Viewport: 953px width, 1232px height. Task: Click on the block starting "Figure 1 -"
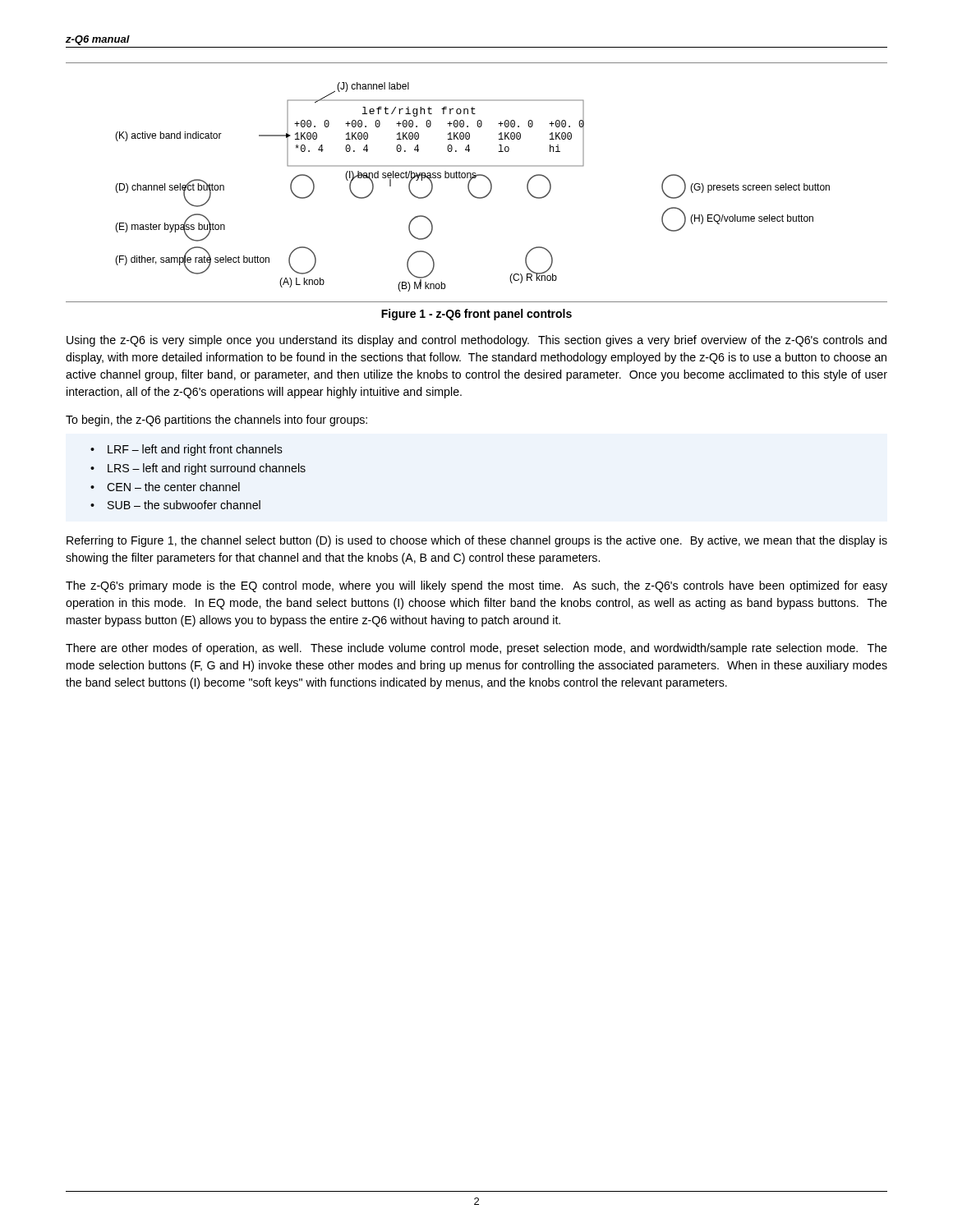pos(476,314)
